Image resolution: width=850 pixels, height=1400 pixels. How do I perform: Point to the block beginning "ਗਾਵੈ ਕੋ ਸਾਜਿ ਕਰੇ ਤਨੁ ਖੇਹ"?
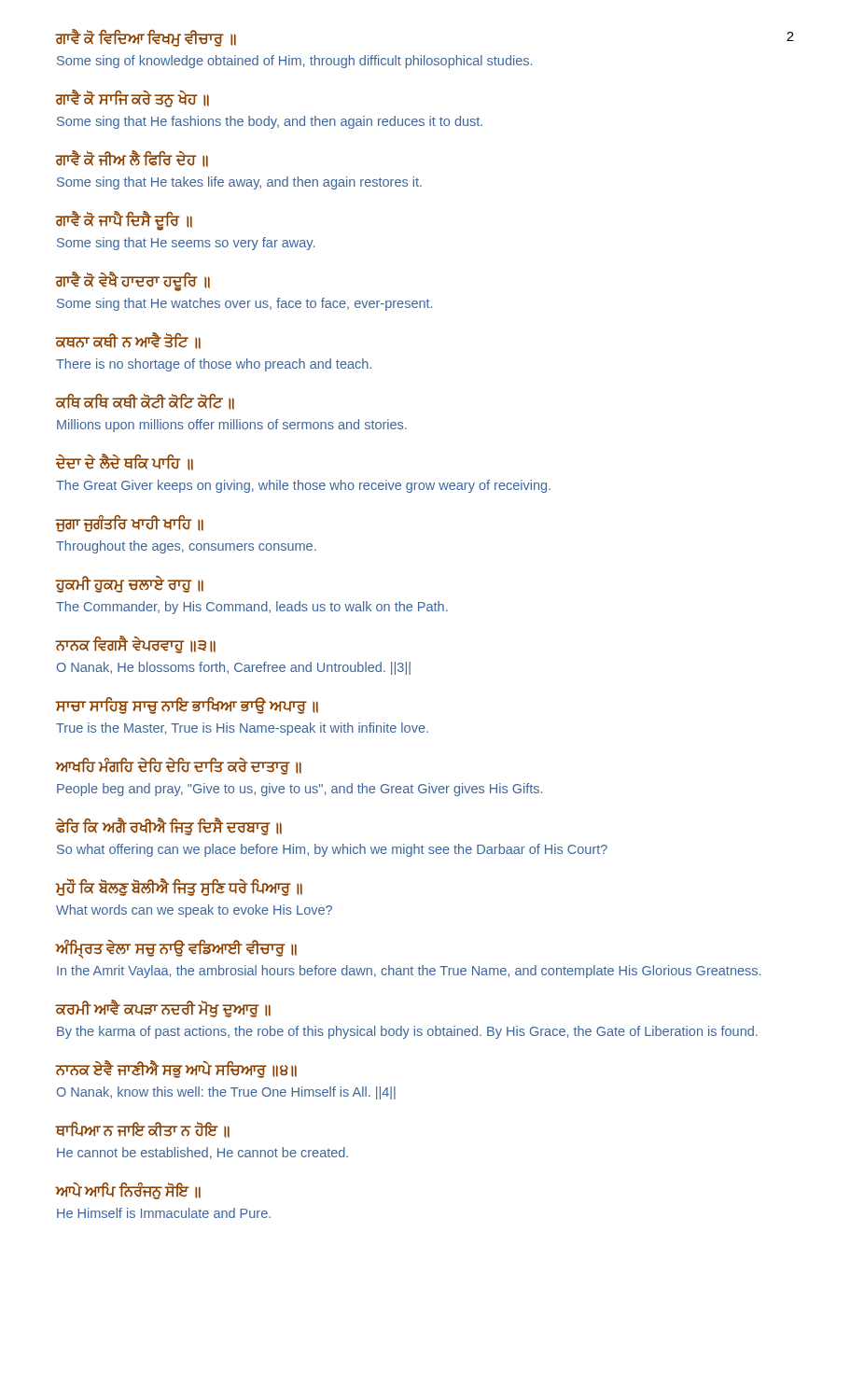pos(425,111)
